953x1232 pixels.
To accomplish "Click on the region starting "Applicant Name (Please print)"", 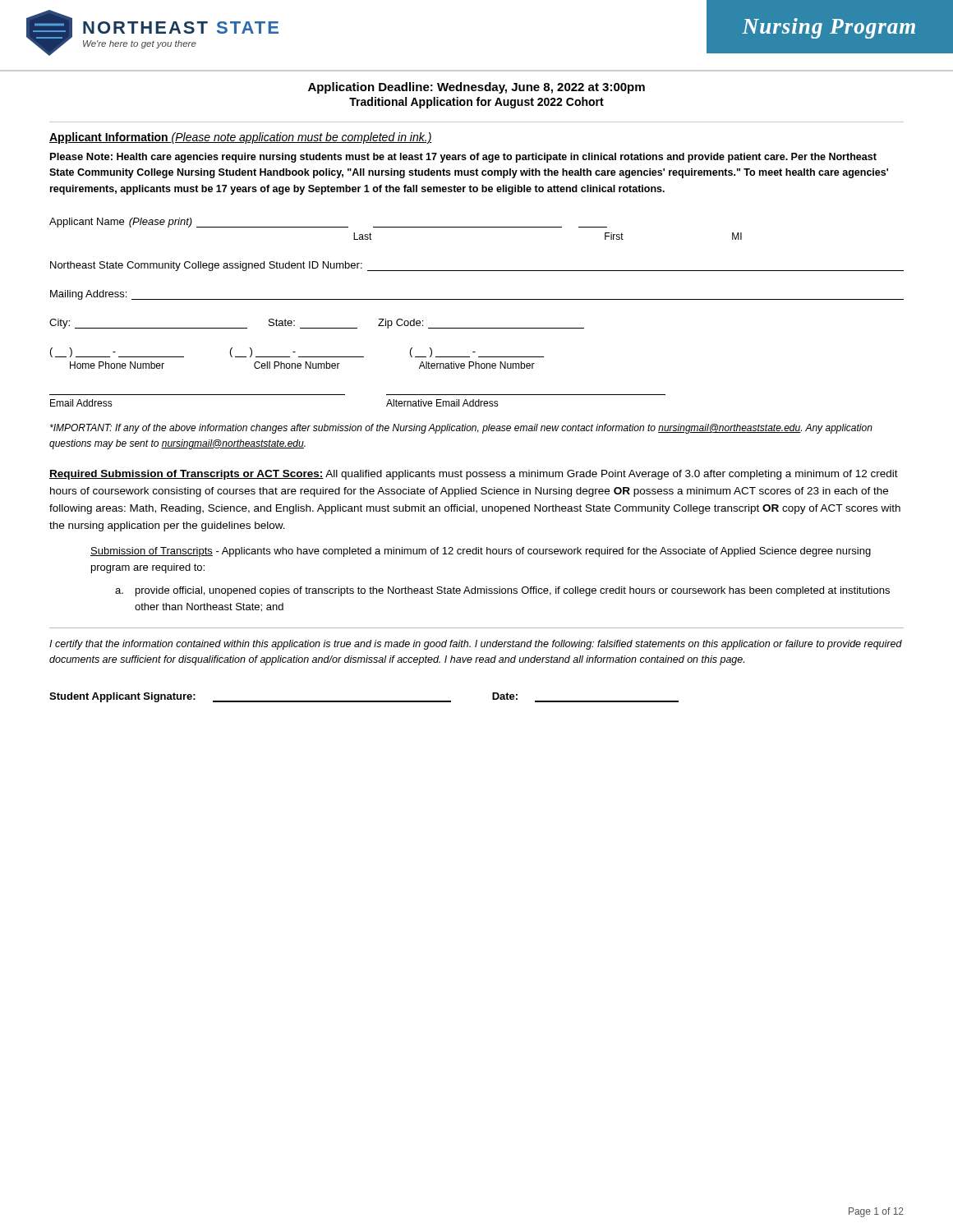I will point(476,220).
